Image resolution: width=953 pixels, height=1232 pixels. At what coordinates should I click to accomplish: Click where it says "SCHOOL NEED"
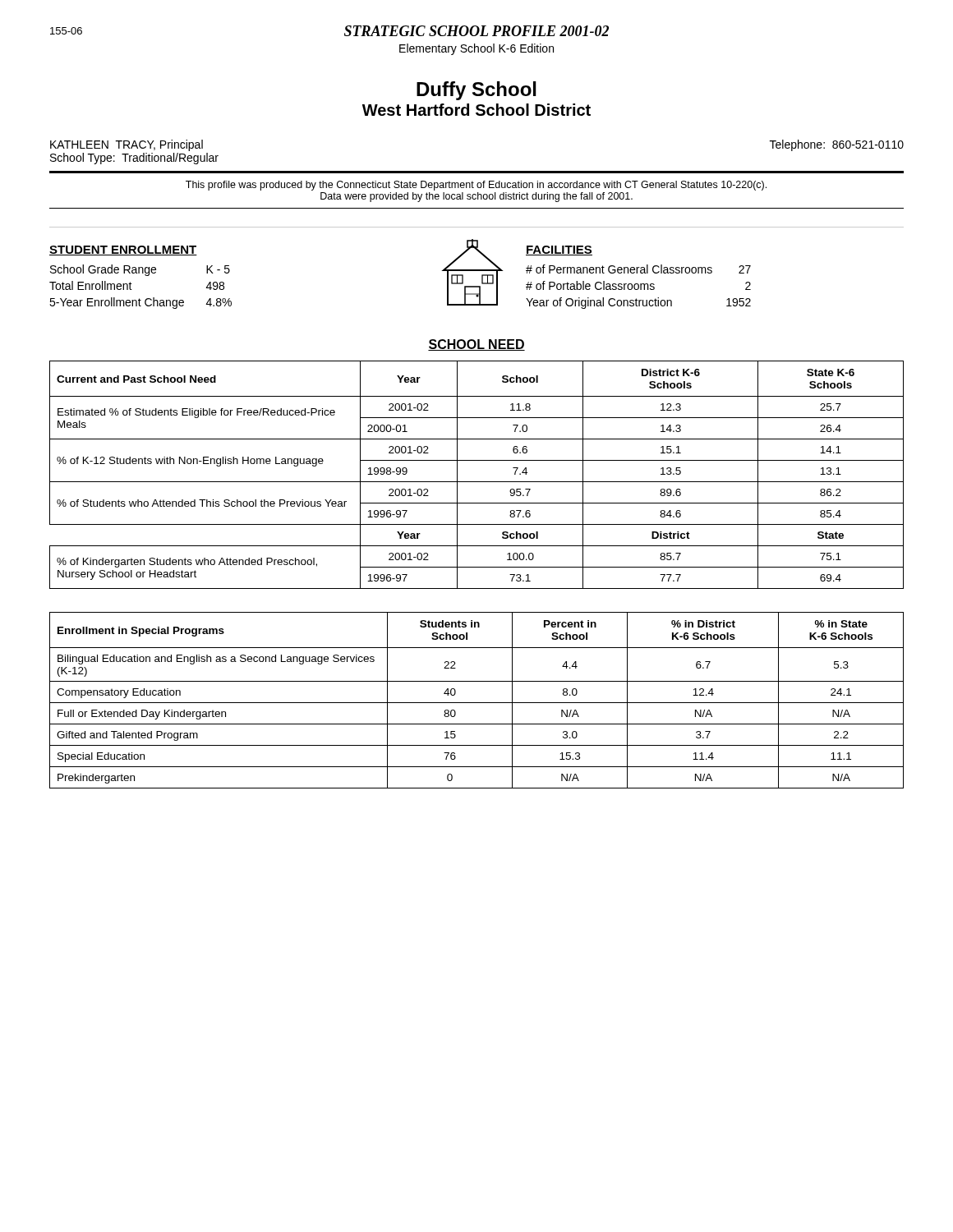(x=476, y=345)
